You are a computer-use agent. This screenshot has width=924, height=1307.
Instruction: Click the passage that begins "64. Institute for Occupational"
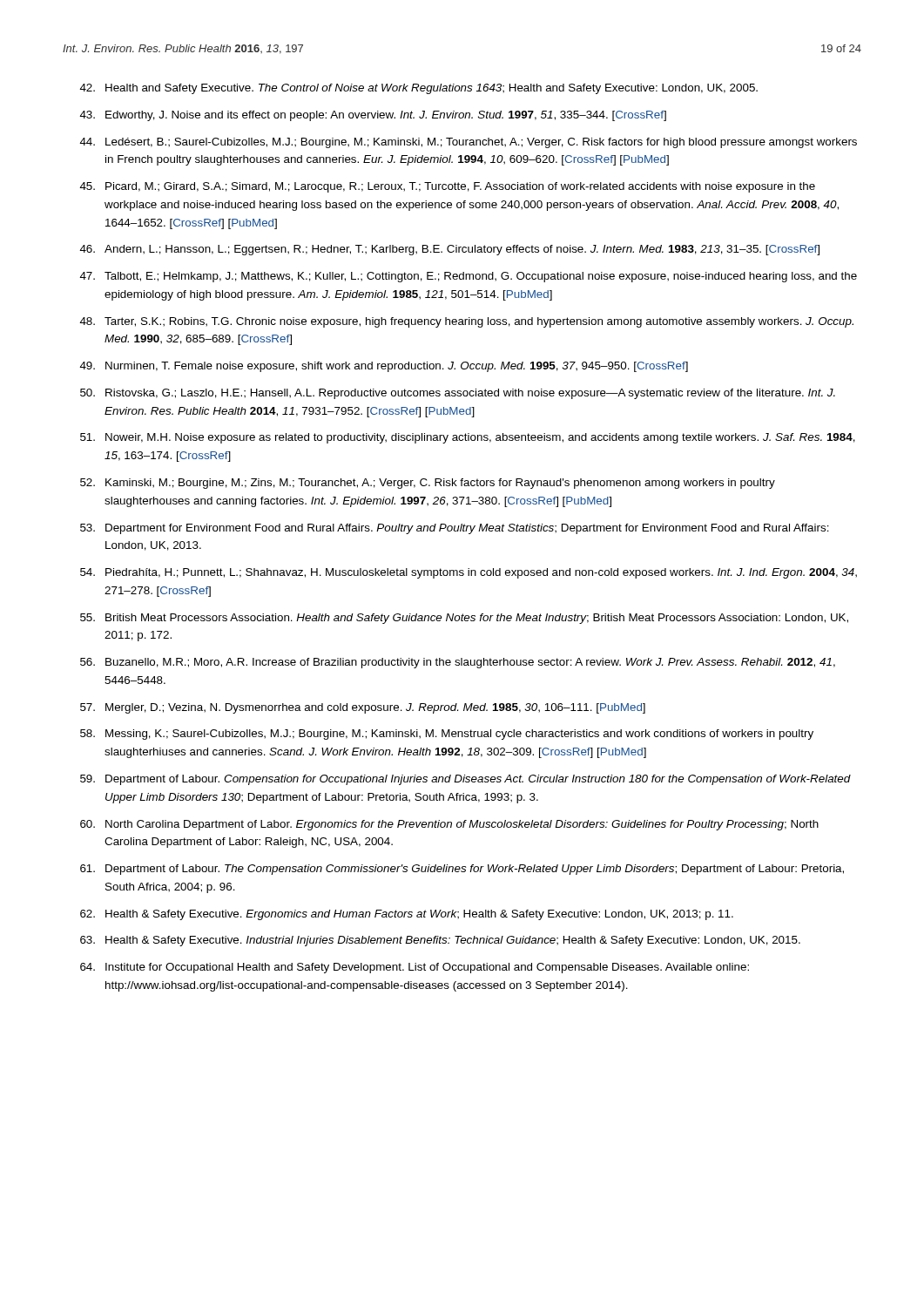click(462, 977)
